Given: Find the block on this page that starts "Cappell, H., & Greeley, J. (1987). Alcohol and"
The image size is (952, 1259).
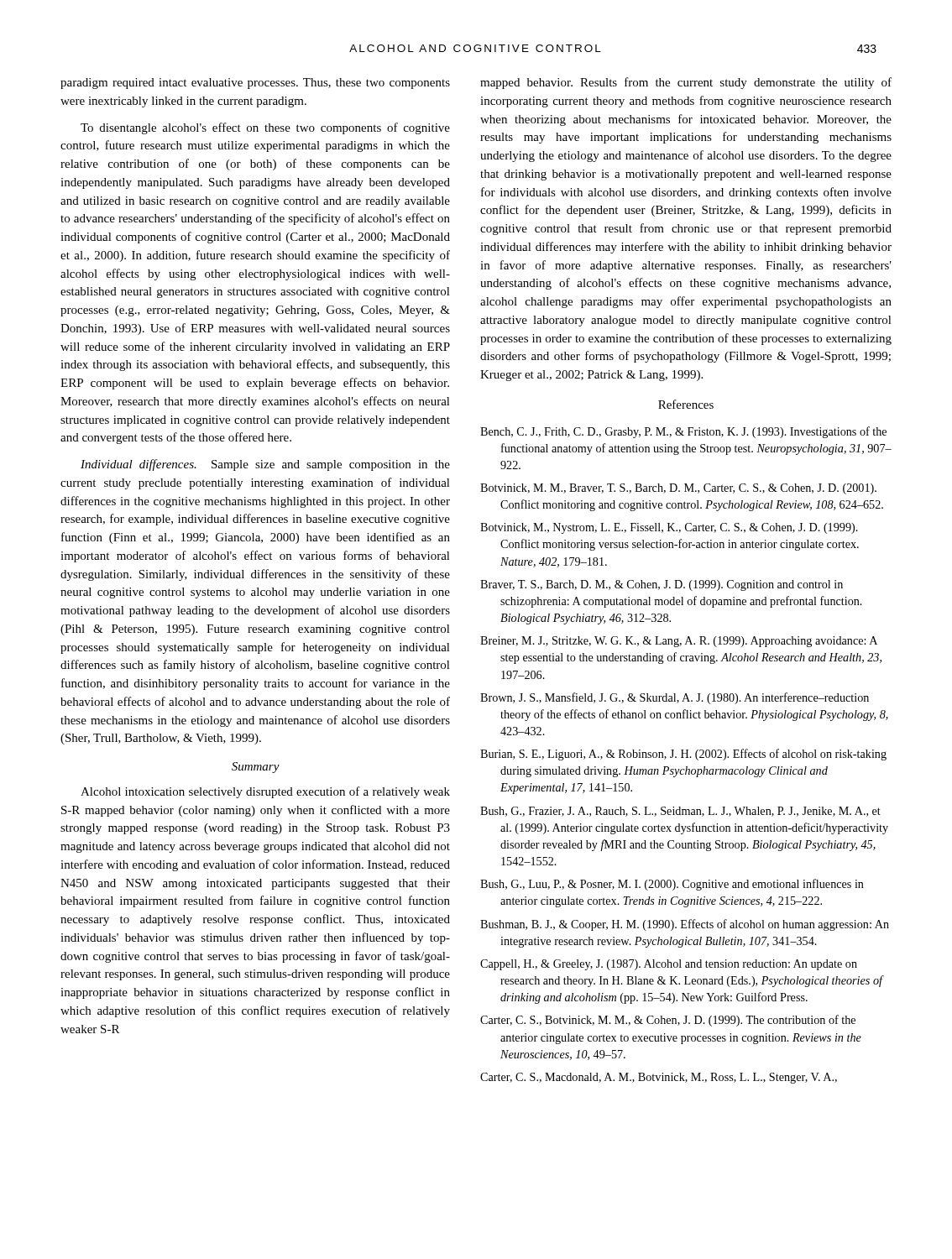Looking at the screenshot, I should pyautogui.click(x=681, y=980).
